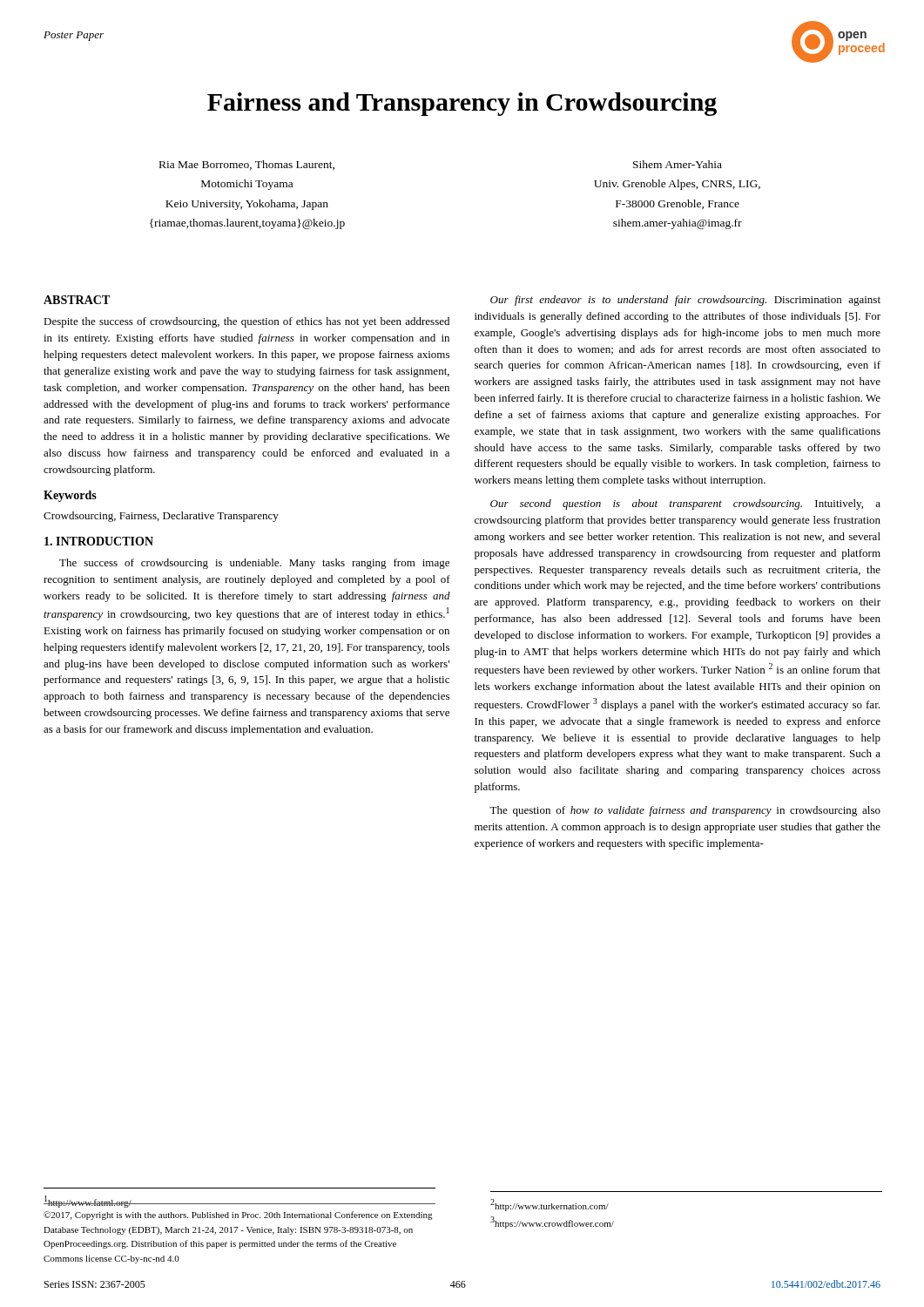Click where it says "2http://www.turkernation.com/ 3https://www.crowdflower.com/"
This screenshot has height=1307, width=924.
tap(552, 1213)
